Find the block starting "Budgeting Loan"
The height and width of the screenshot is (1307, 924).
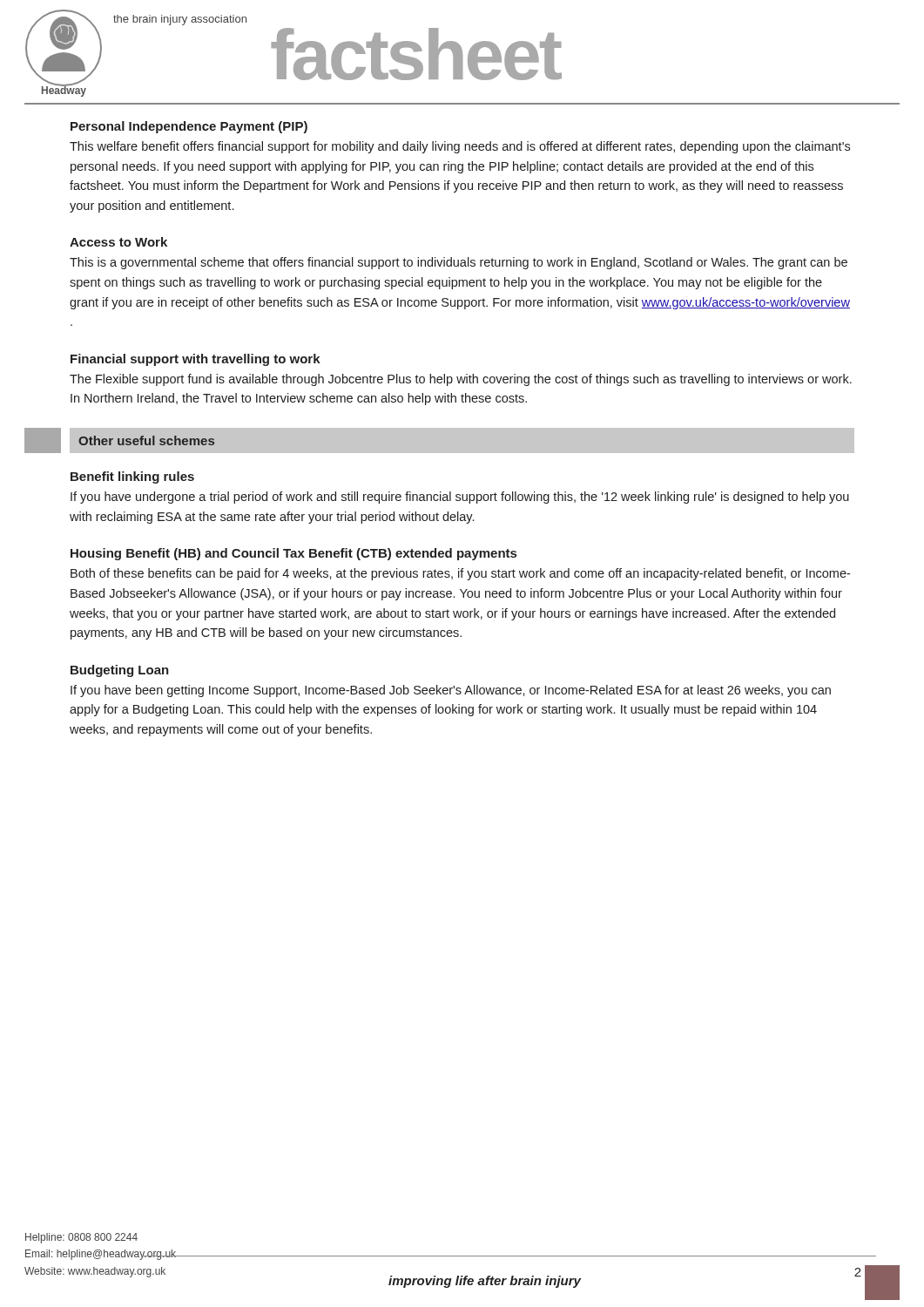[x=119, y=669]
